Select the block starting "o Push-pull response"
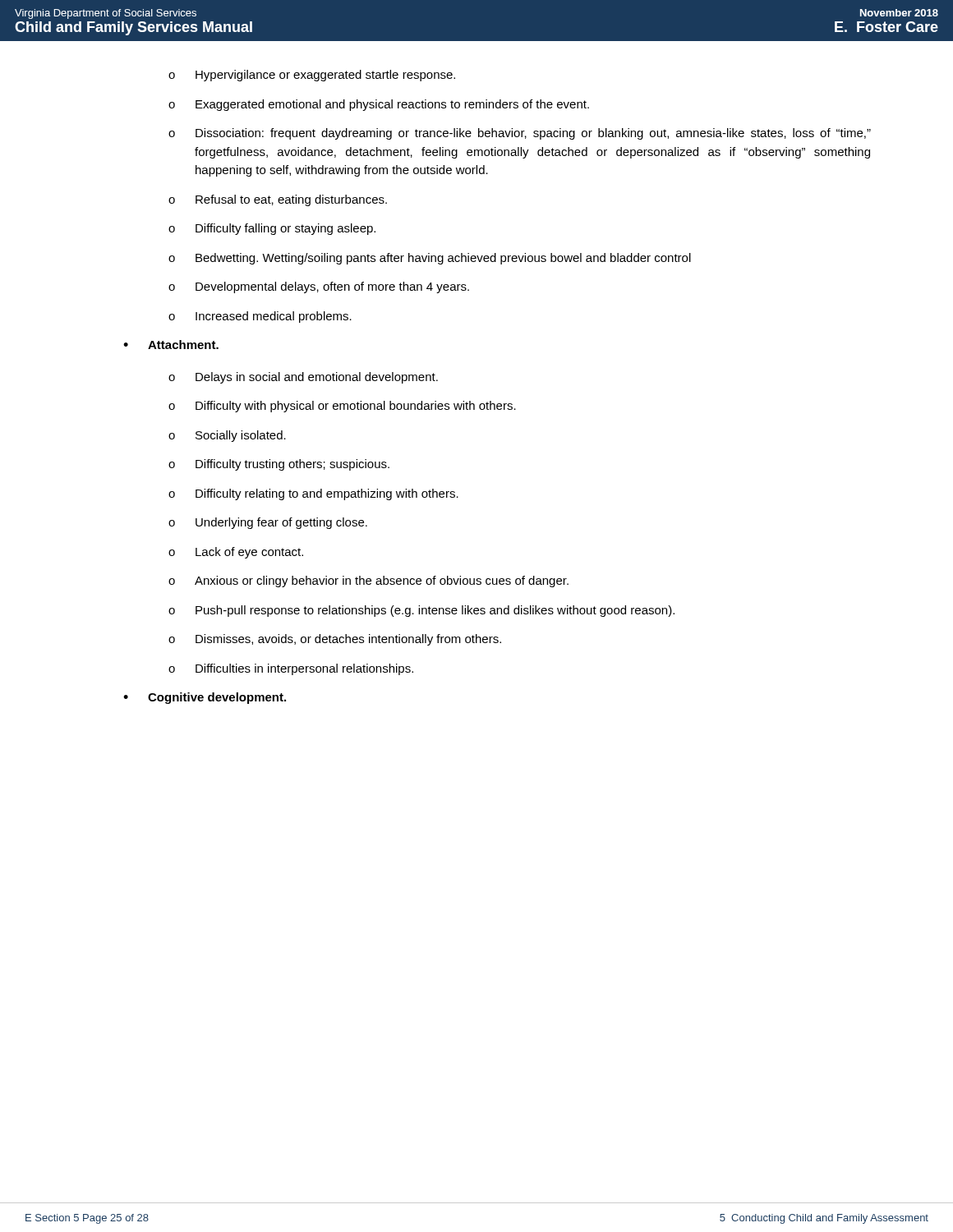 pos(520,610)
